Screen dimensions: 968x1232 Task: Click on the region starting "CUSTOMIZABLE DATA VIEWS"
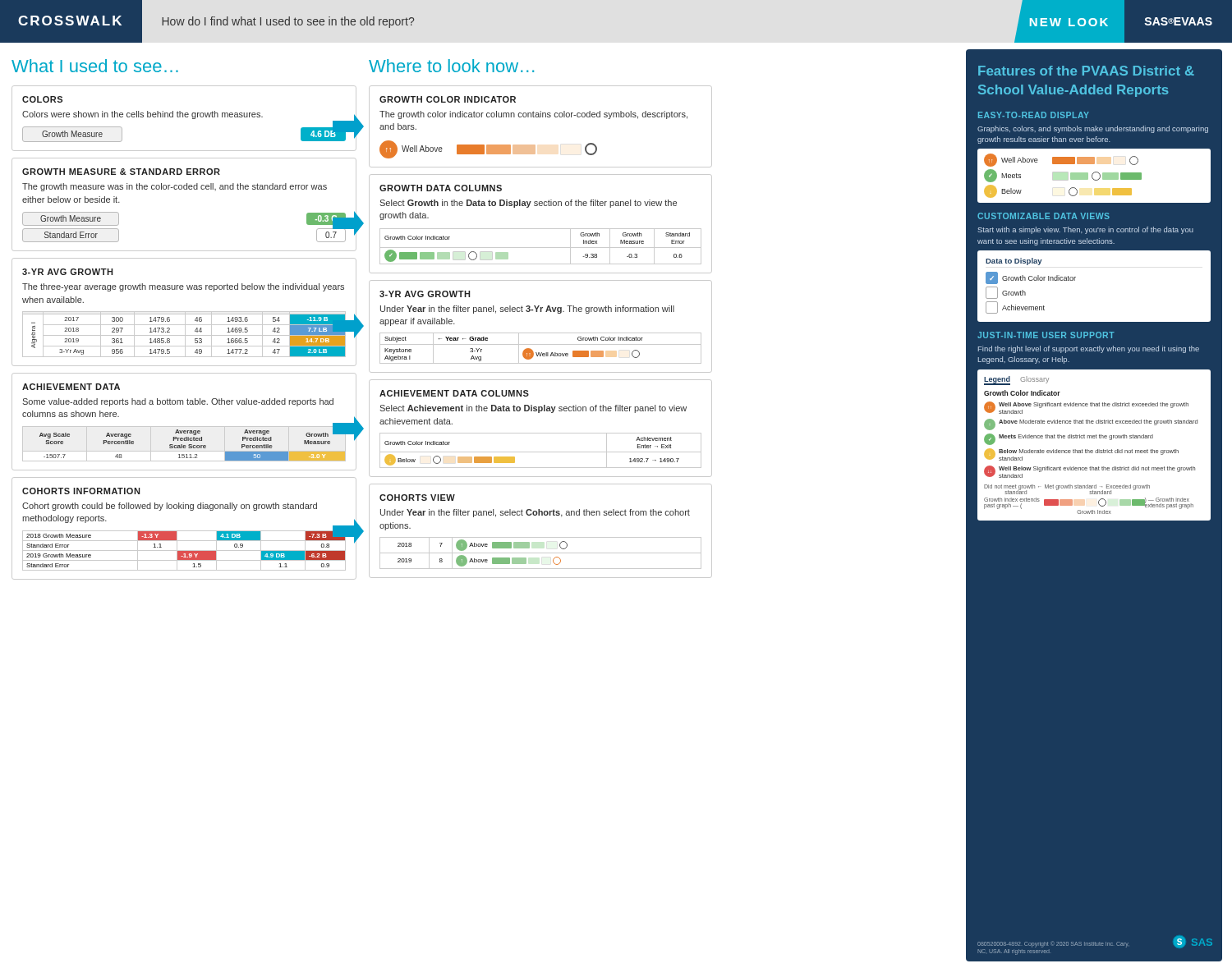pyautogui.click(x=1044, y=216)
